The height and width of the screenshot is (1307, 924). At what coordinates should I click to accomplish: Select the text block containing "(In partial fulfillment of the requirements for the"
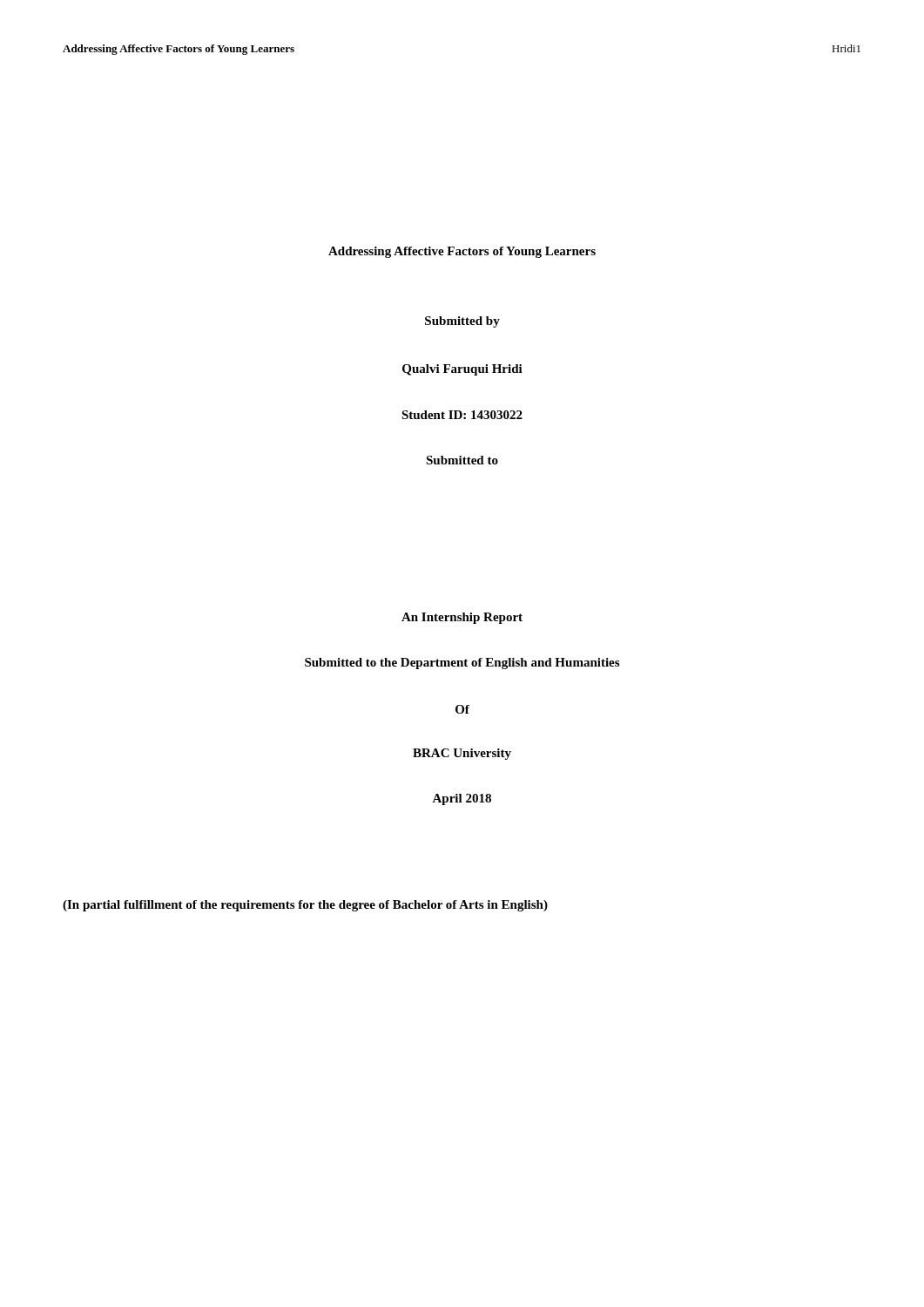(x=305, y=904)
